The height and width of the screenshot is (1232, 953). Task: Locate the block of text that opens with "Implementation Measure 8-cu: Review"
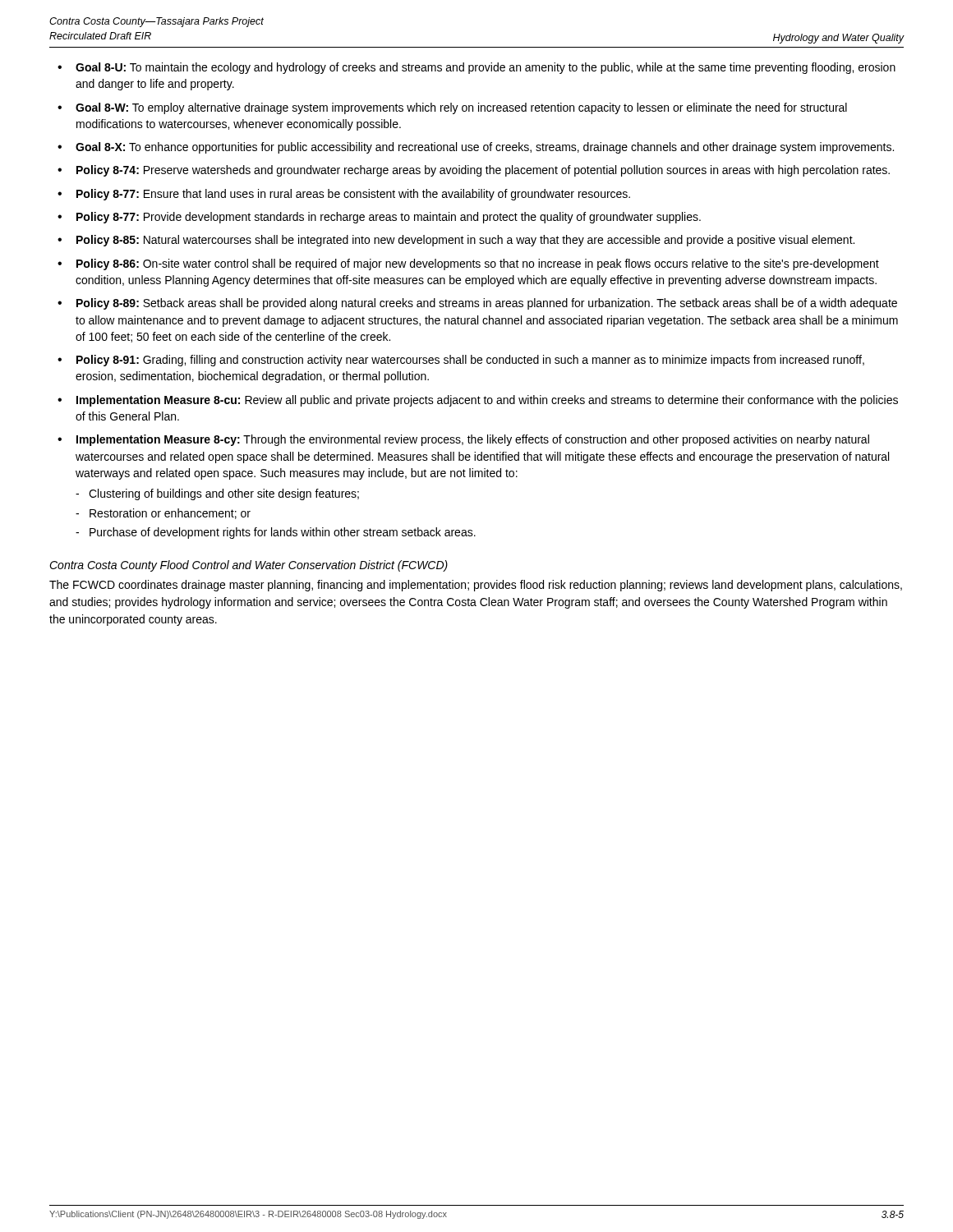[x=487, y=408]
